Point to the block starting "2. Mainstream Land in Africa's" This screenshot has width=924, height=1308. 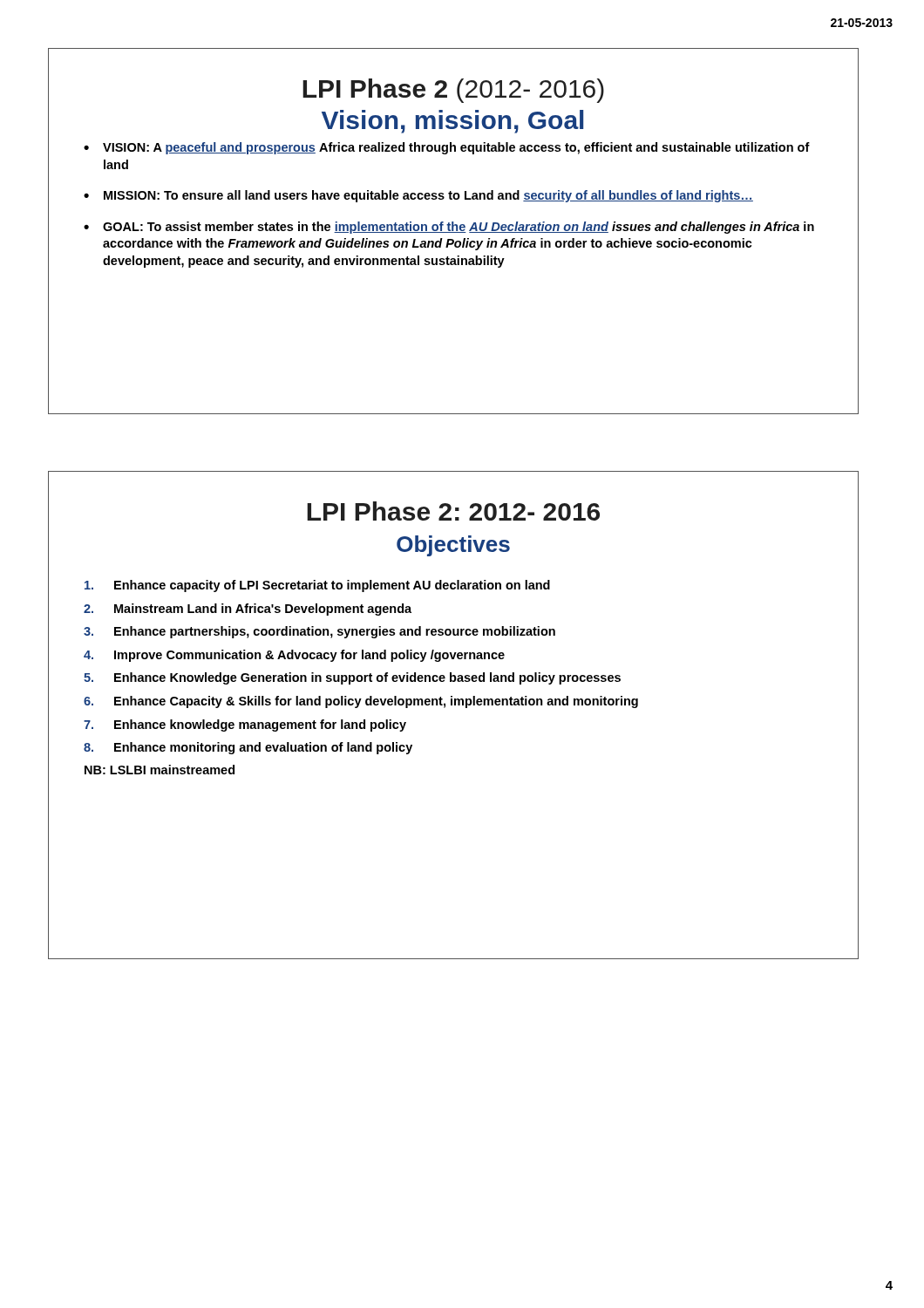pos(248,609)
